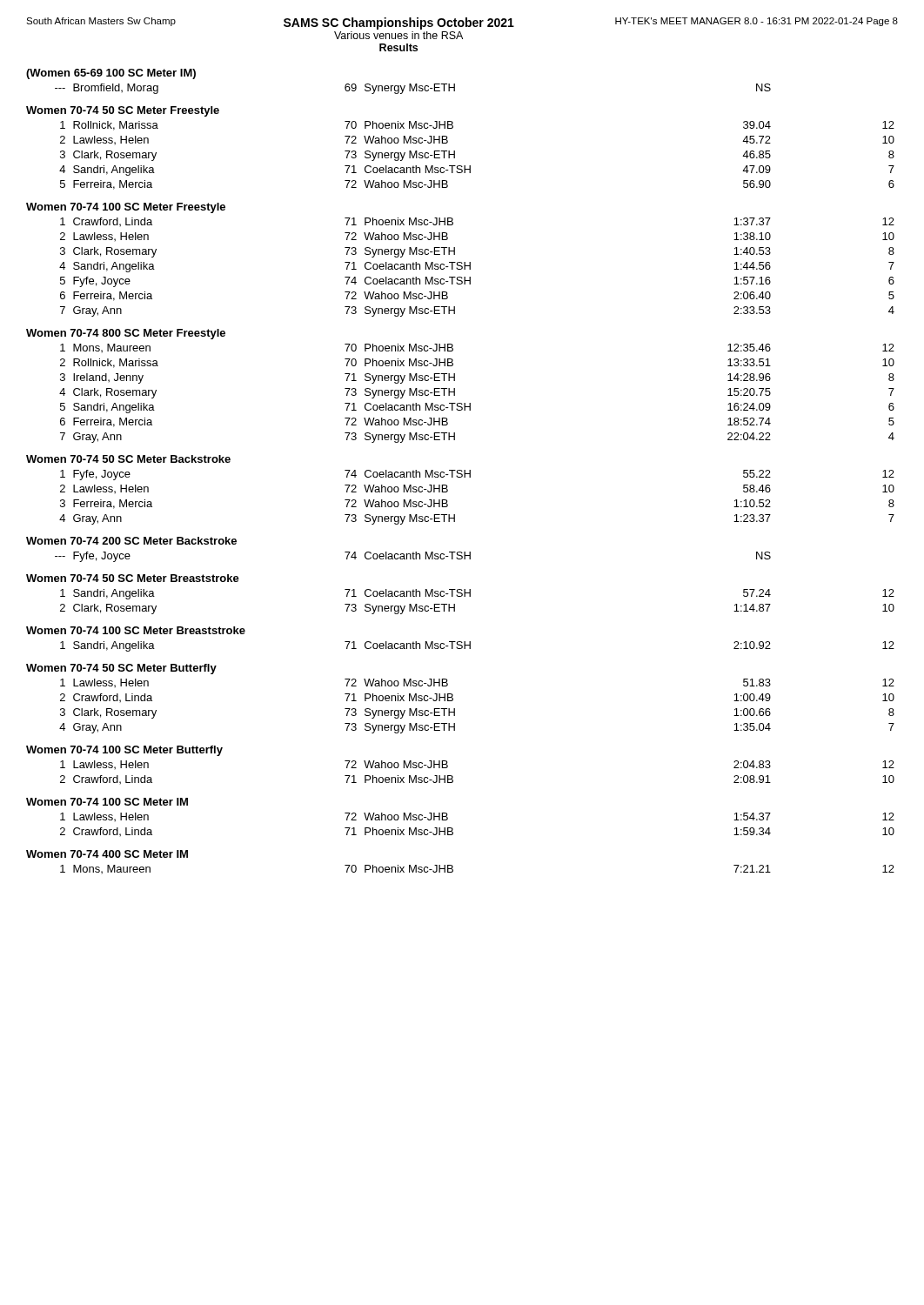Find the section header that reads "Women 70-74 50 SC Meter Breaststroke"
The height and width of the screenshot is (1305, 924).
coord(133,578)
